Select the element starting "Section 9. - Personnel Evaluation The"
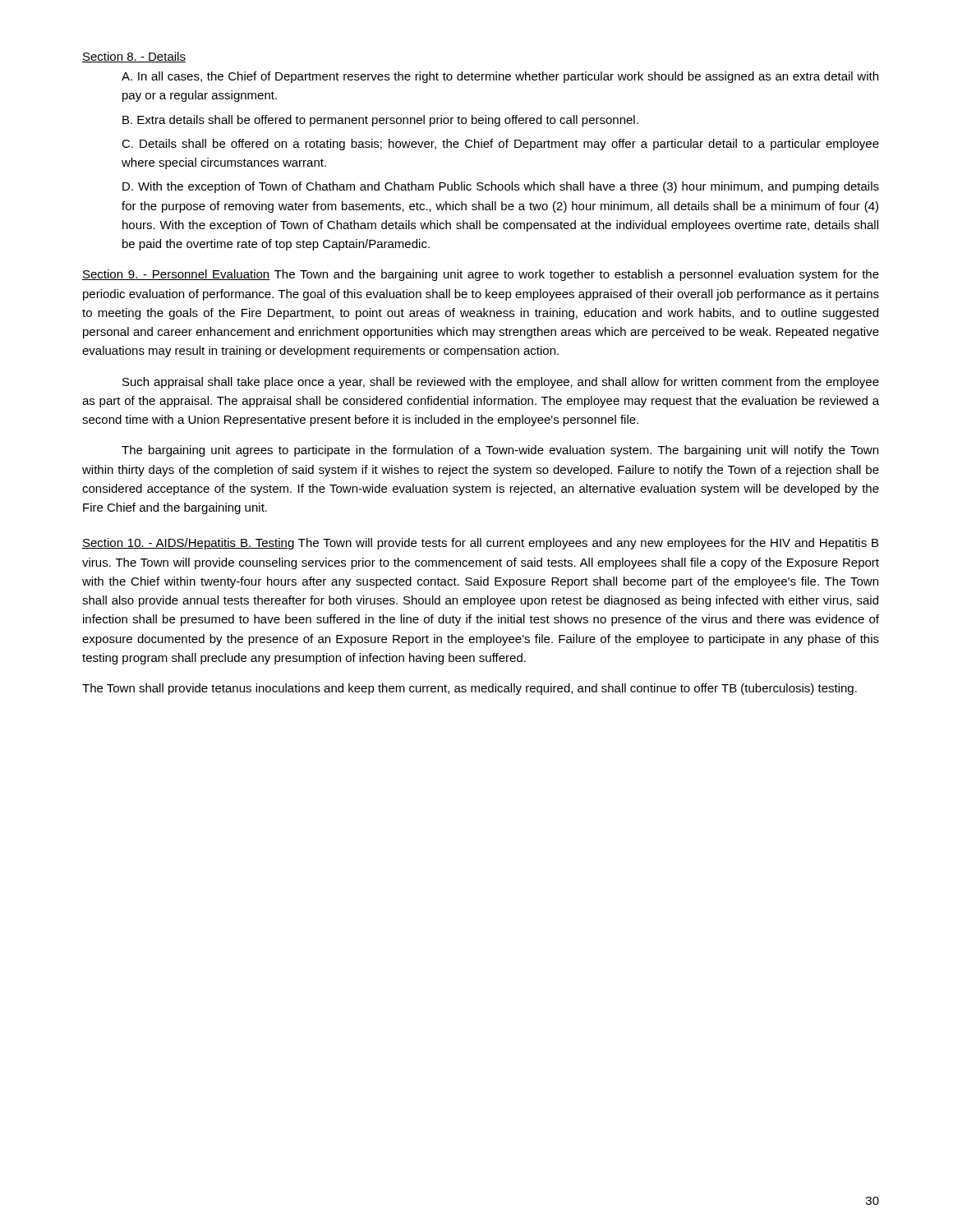Viewport: 953px width, 1232px height. 481,312
